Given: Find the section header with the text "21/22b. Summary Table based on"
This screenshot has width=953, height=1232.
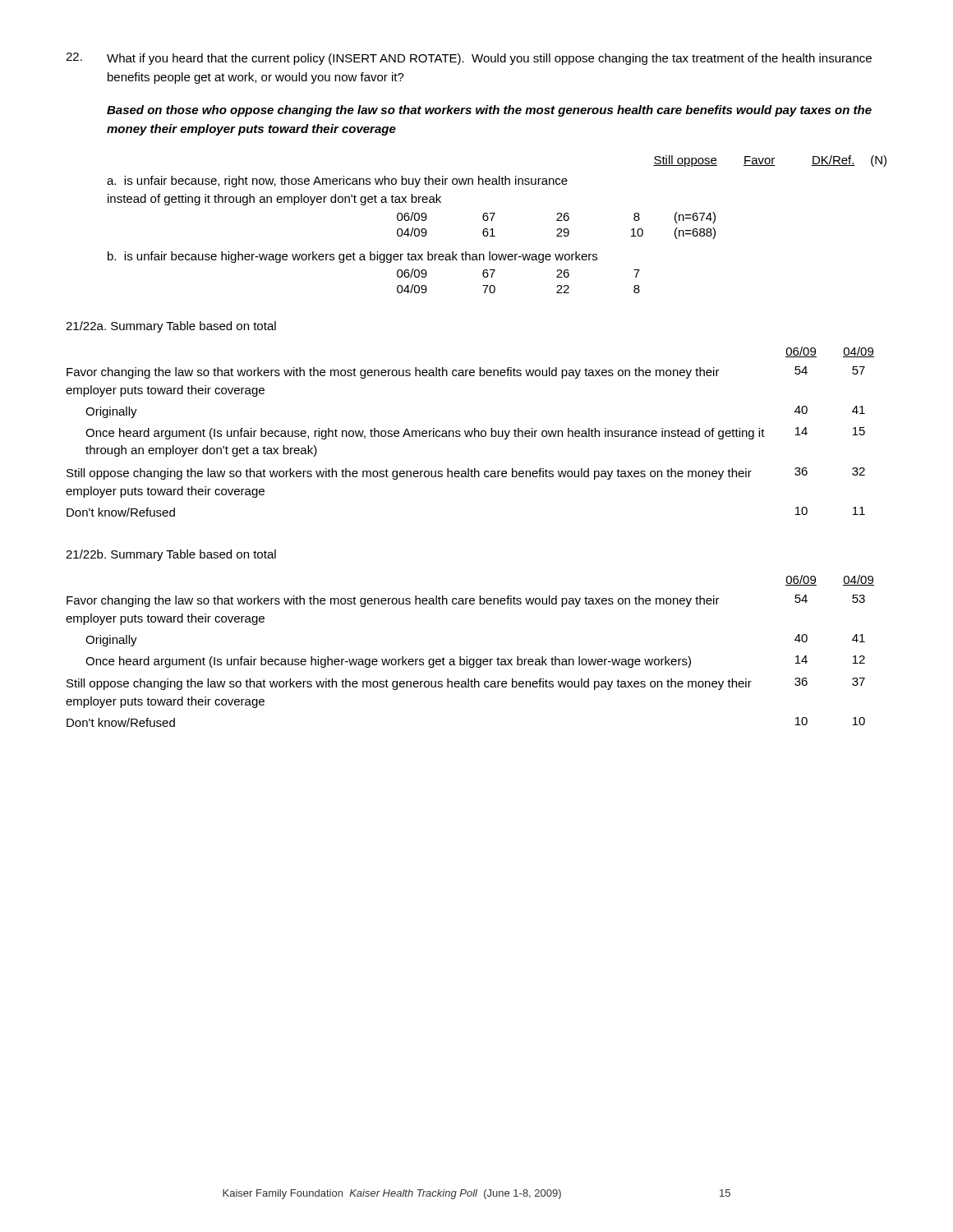Looking at the screenshot, I should (x=171, y=554).
